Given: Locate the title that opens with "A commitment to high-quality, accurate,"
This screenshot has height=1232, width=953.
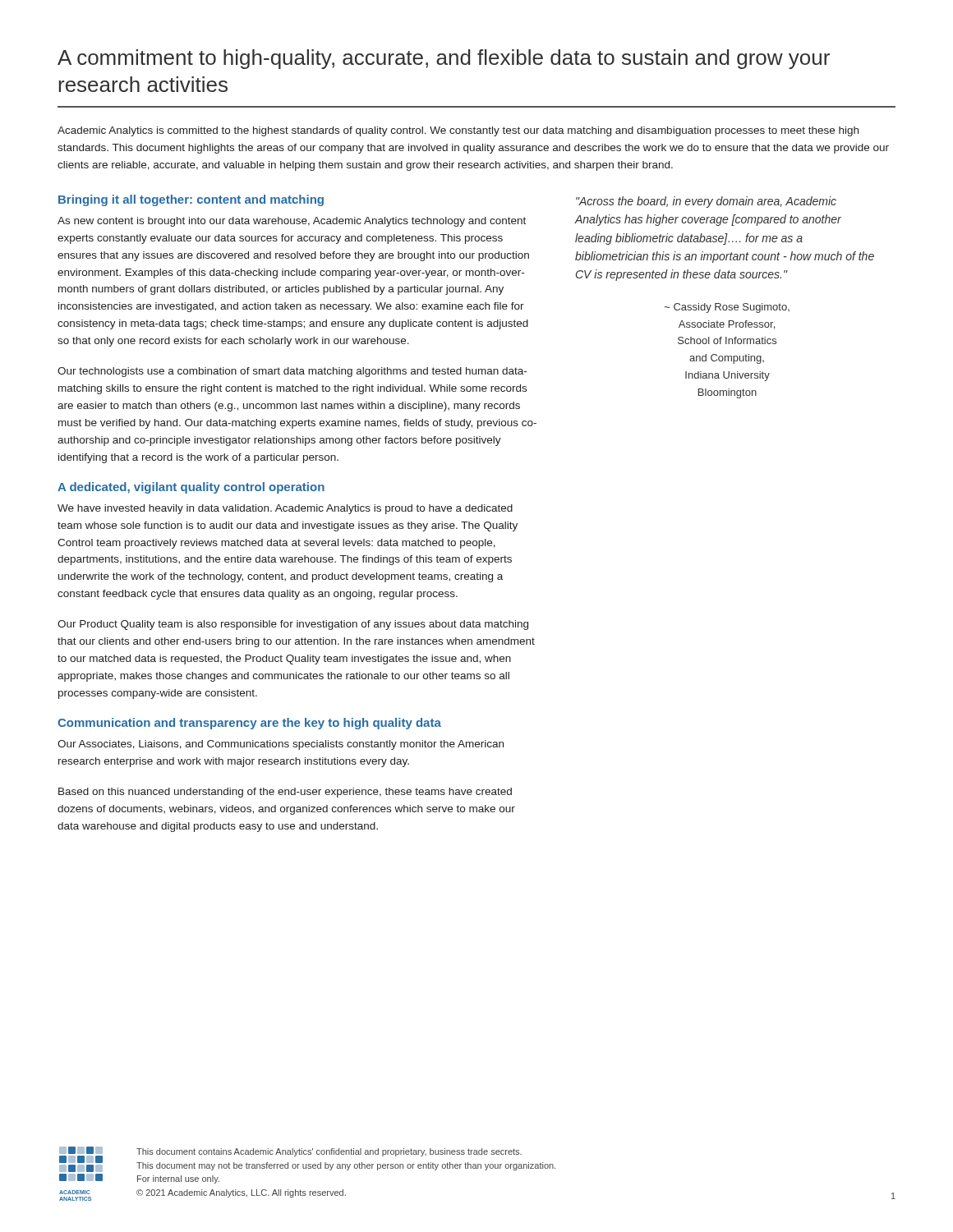Looking at the screenshot, I should [x=444, y=59].
